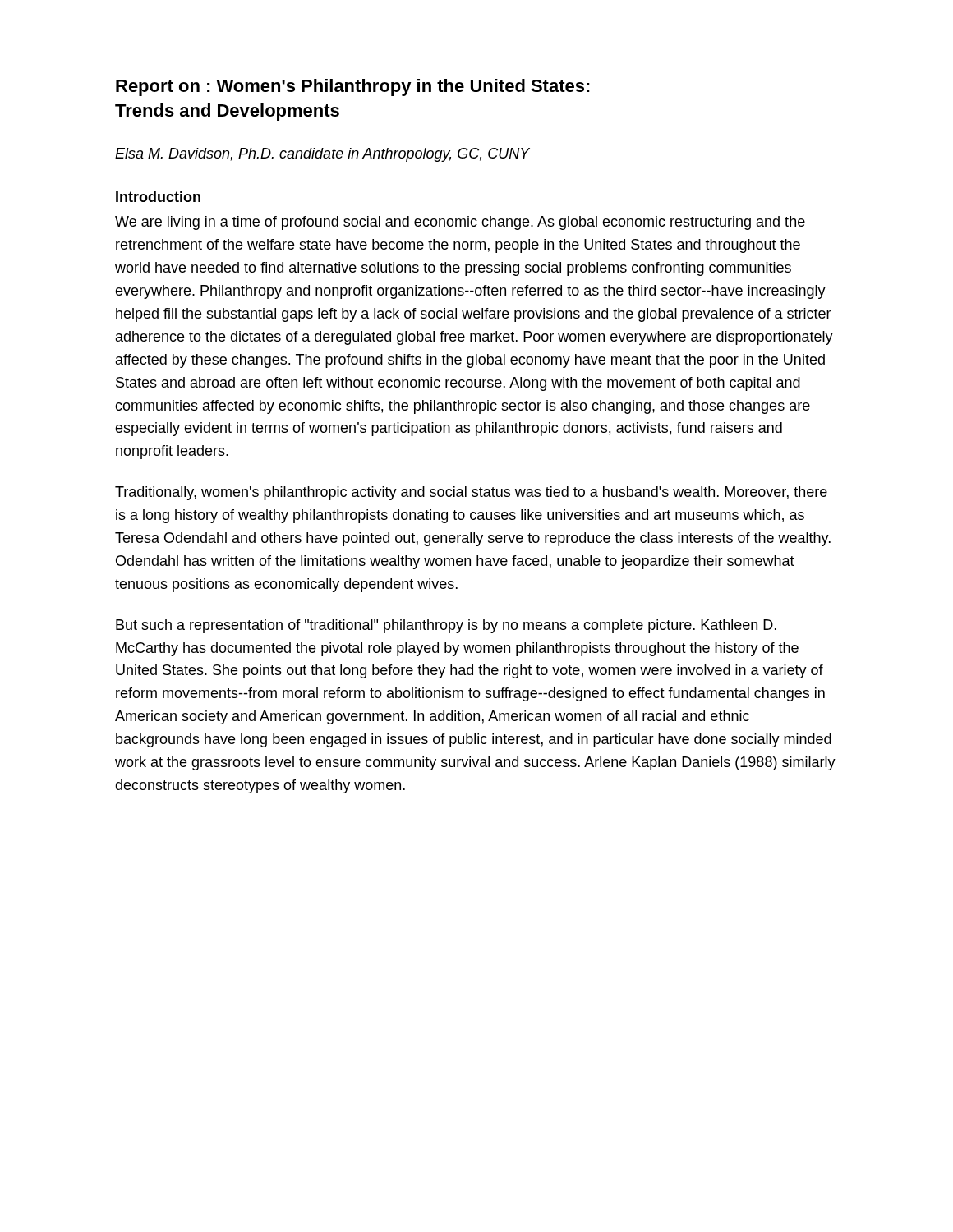
Task: Locate the text starting "Report on : Women's Philanthropy"
Action: point(353,98)
